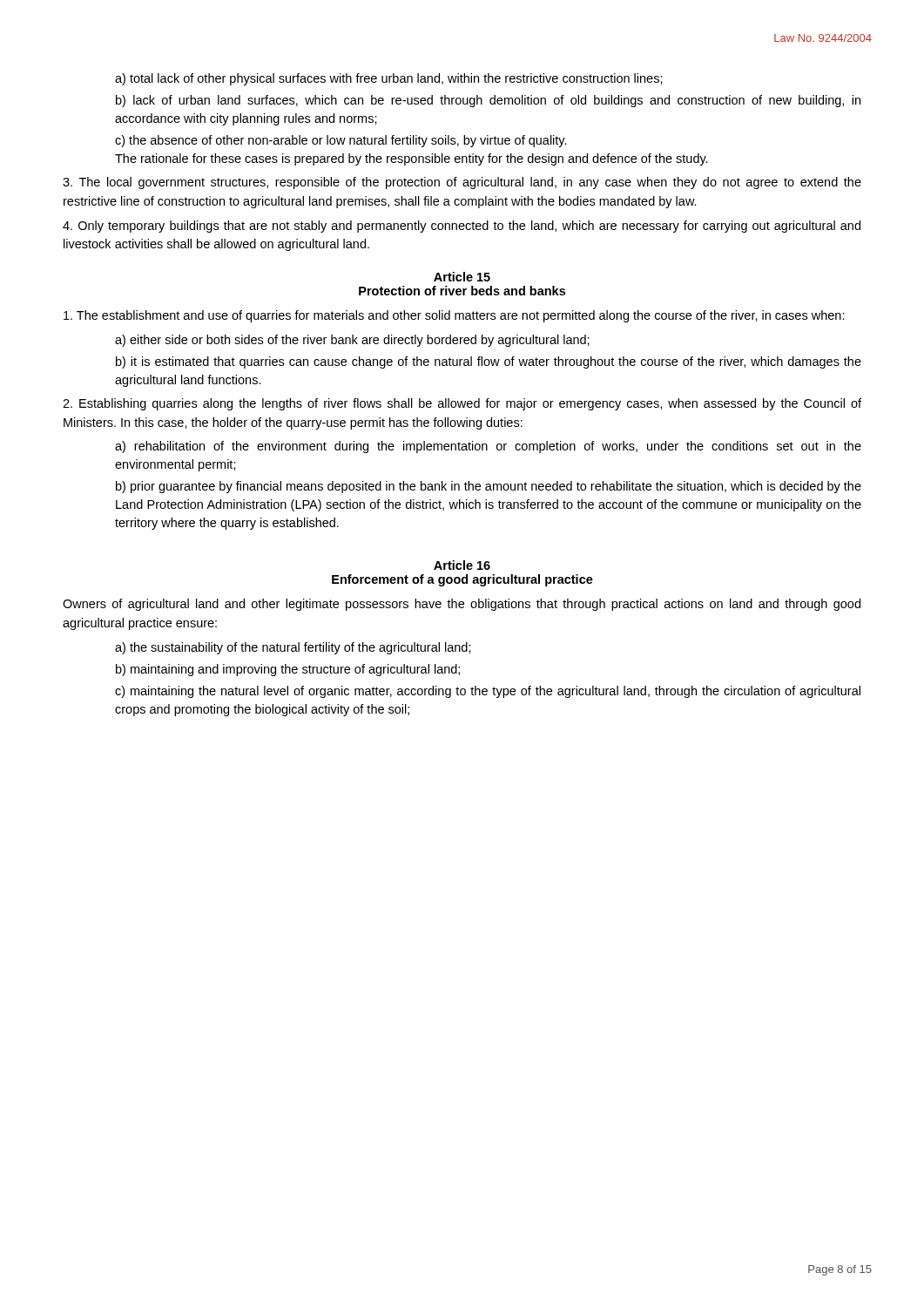Select the list item with the text "c) maintaining the natural level of"
The width and height of the screenshot is (924, 1307).
click(x=488, y=700)
